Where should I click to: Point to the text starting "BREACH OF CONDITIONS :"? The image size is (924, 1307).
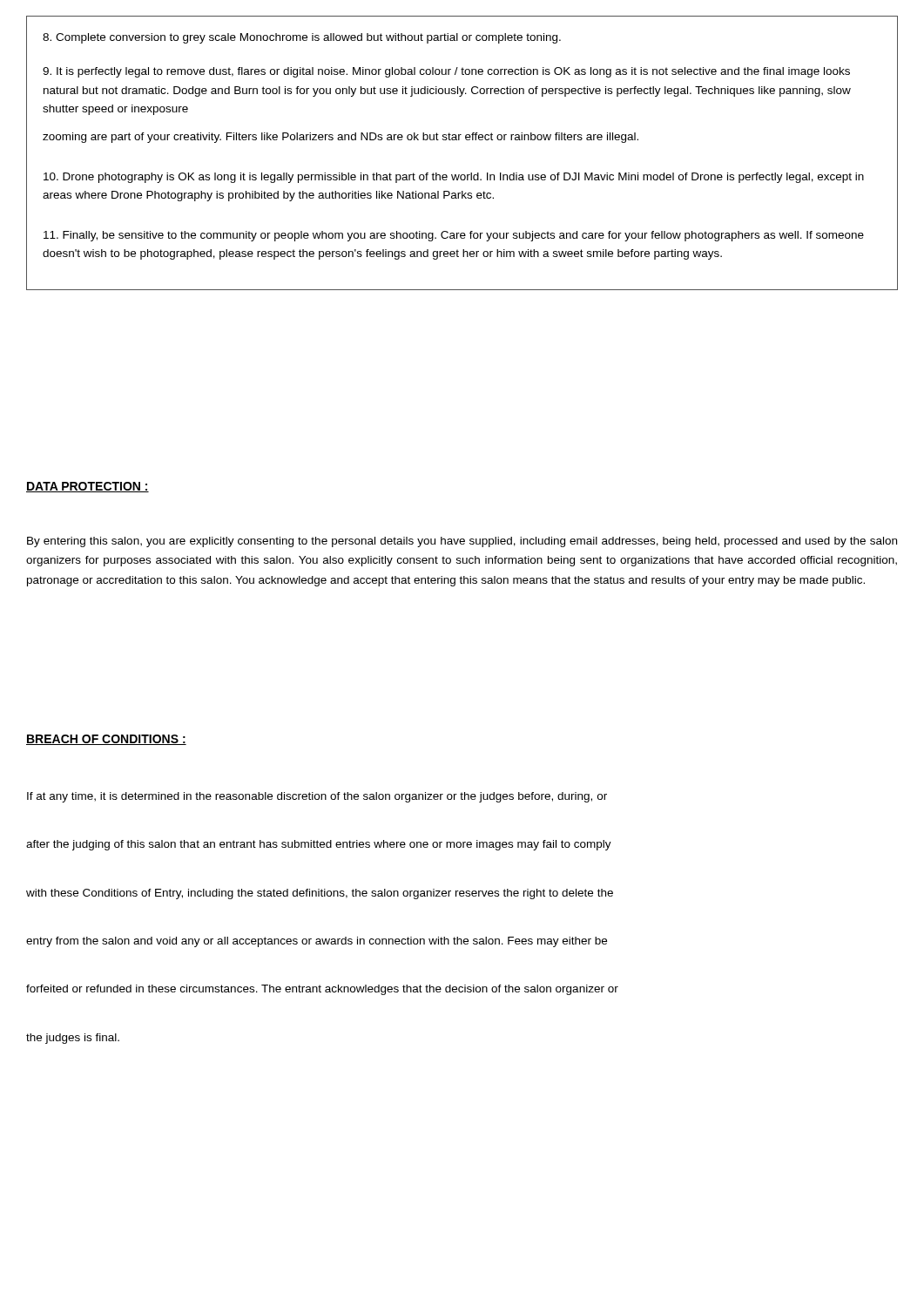pyautogui.click(x=106, y=739)
